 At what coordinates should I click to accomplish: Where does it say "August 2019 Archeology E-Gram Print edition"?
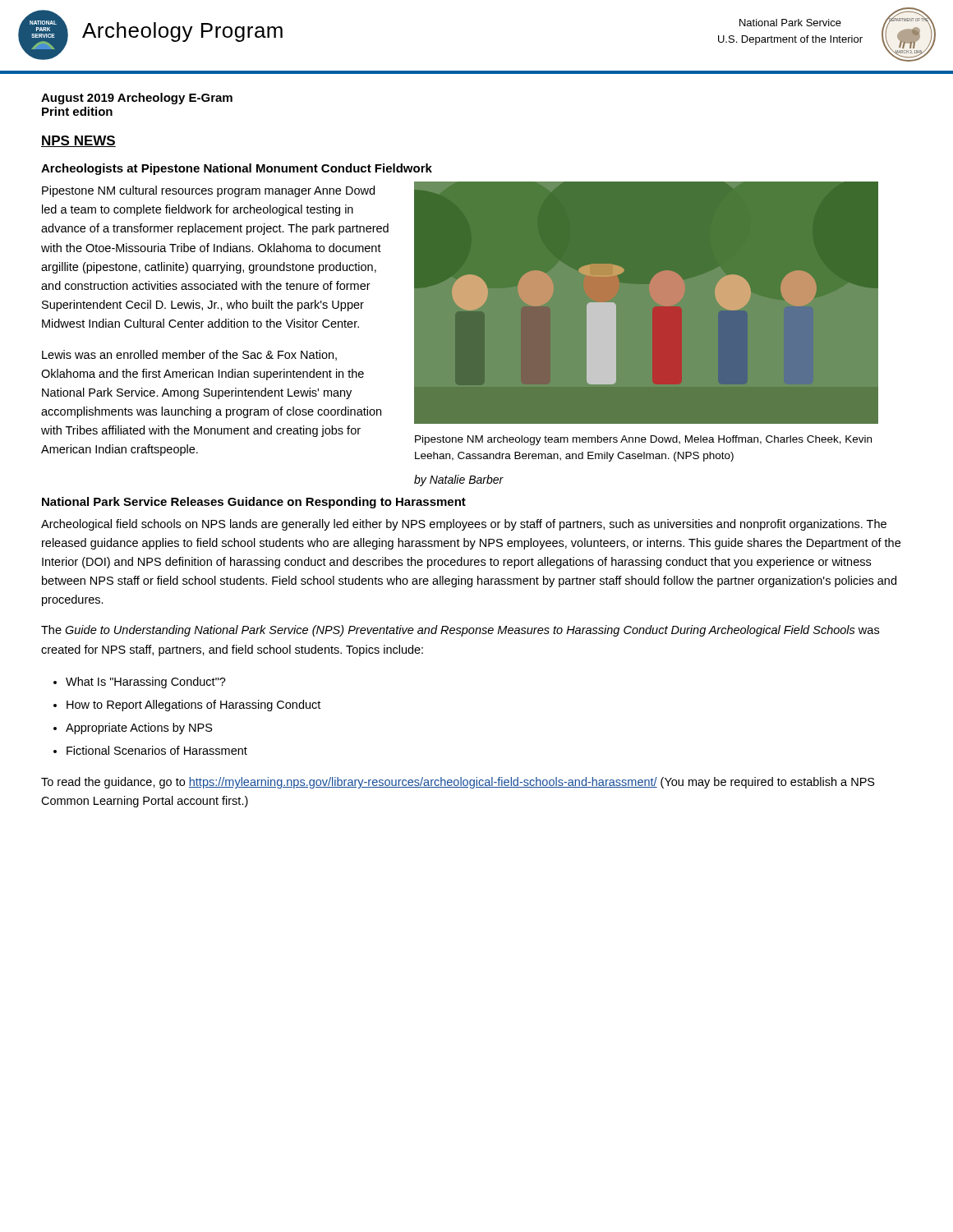click(x=137, y=104)
